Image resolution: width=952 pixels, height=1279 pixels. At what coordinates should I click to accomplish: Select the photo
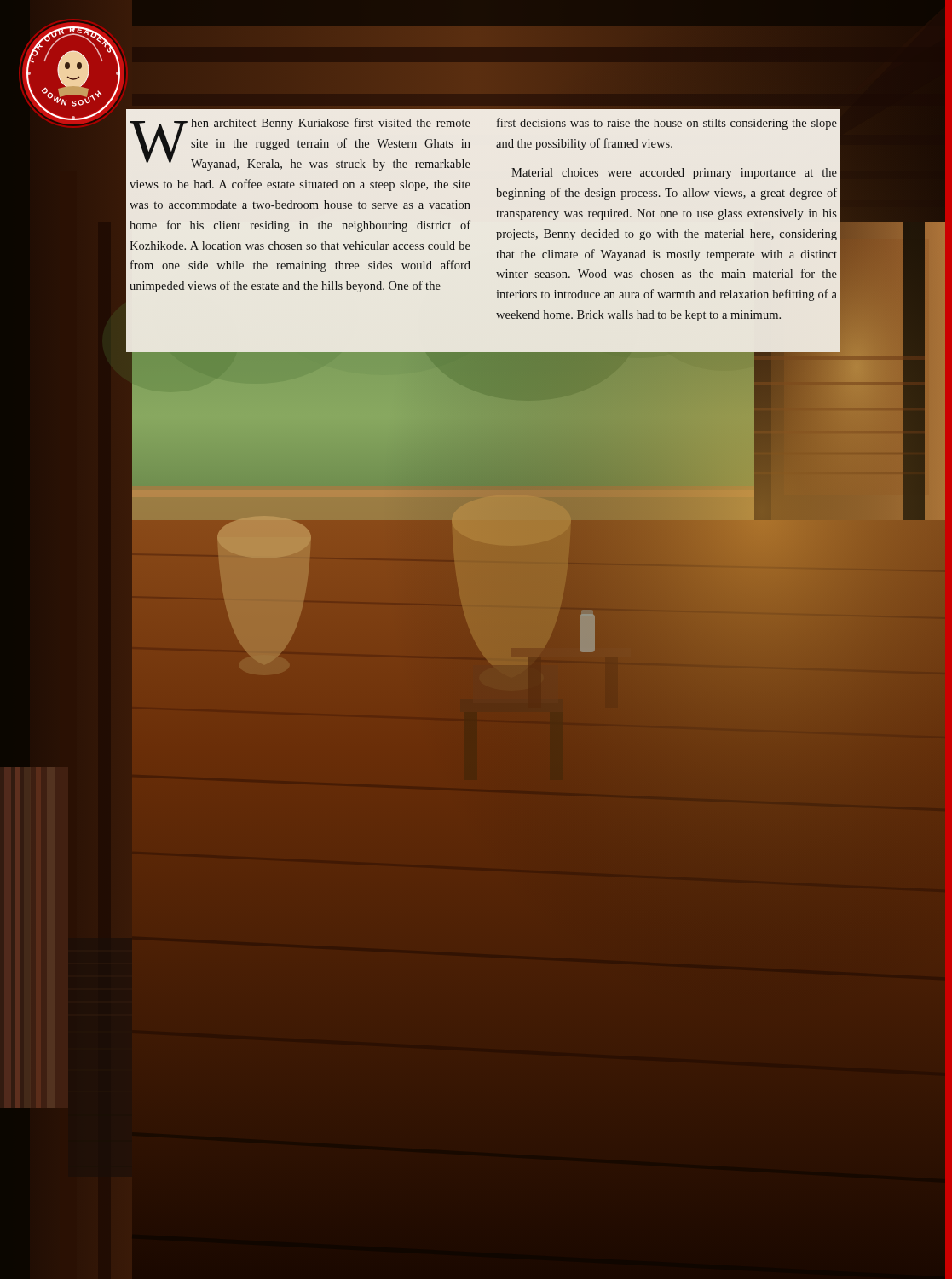pos(476,640)
